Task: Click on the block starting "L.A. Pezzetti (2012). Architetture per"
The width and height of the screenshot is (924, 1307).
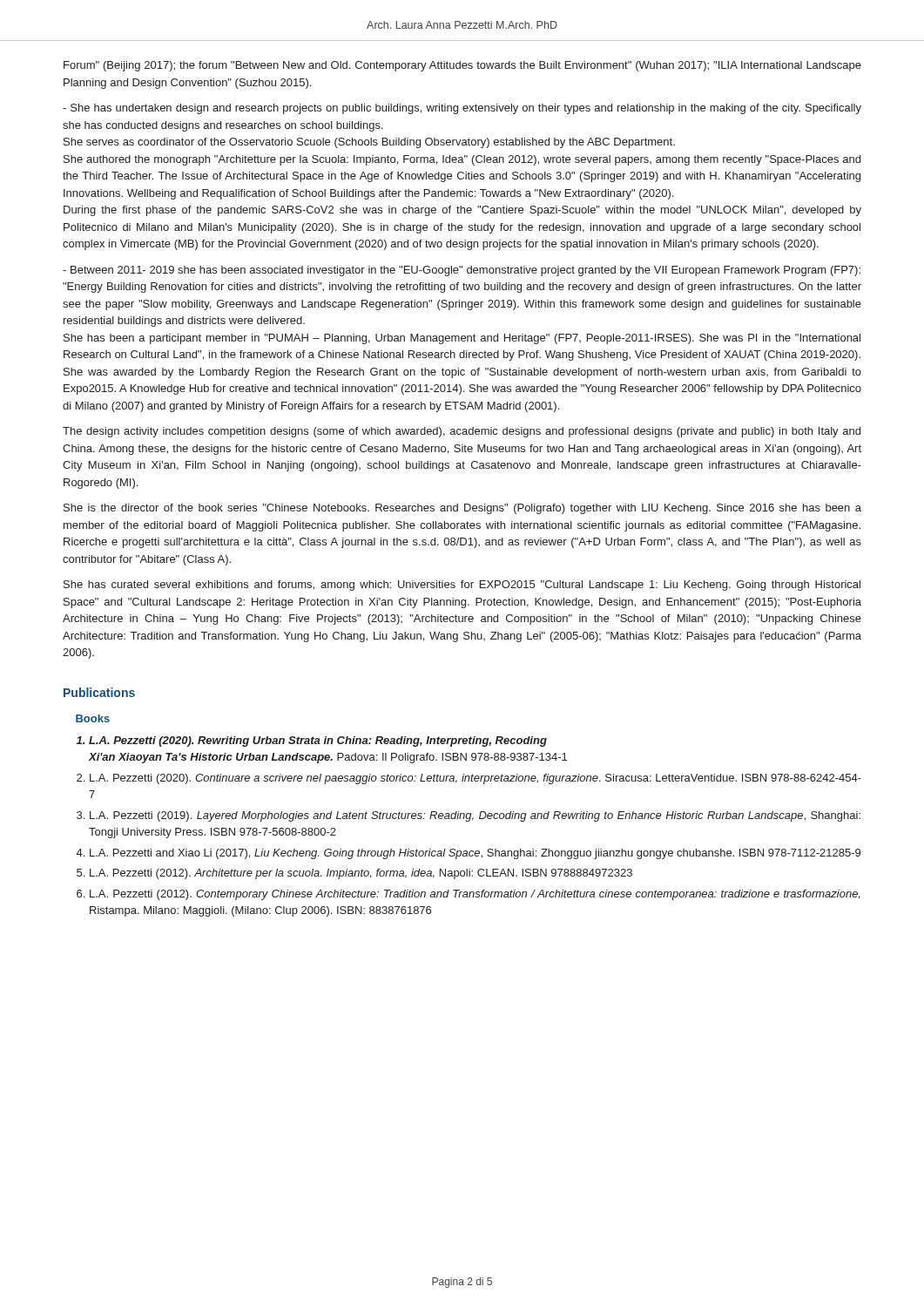Action: (361, 873)
